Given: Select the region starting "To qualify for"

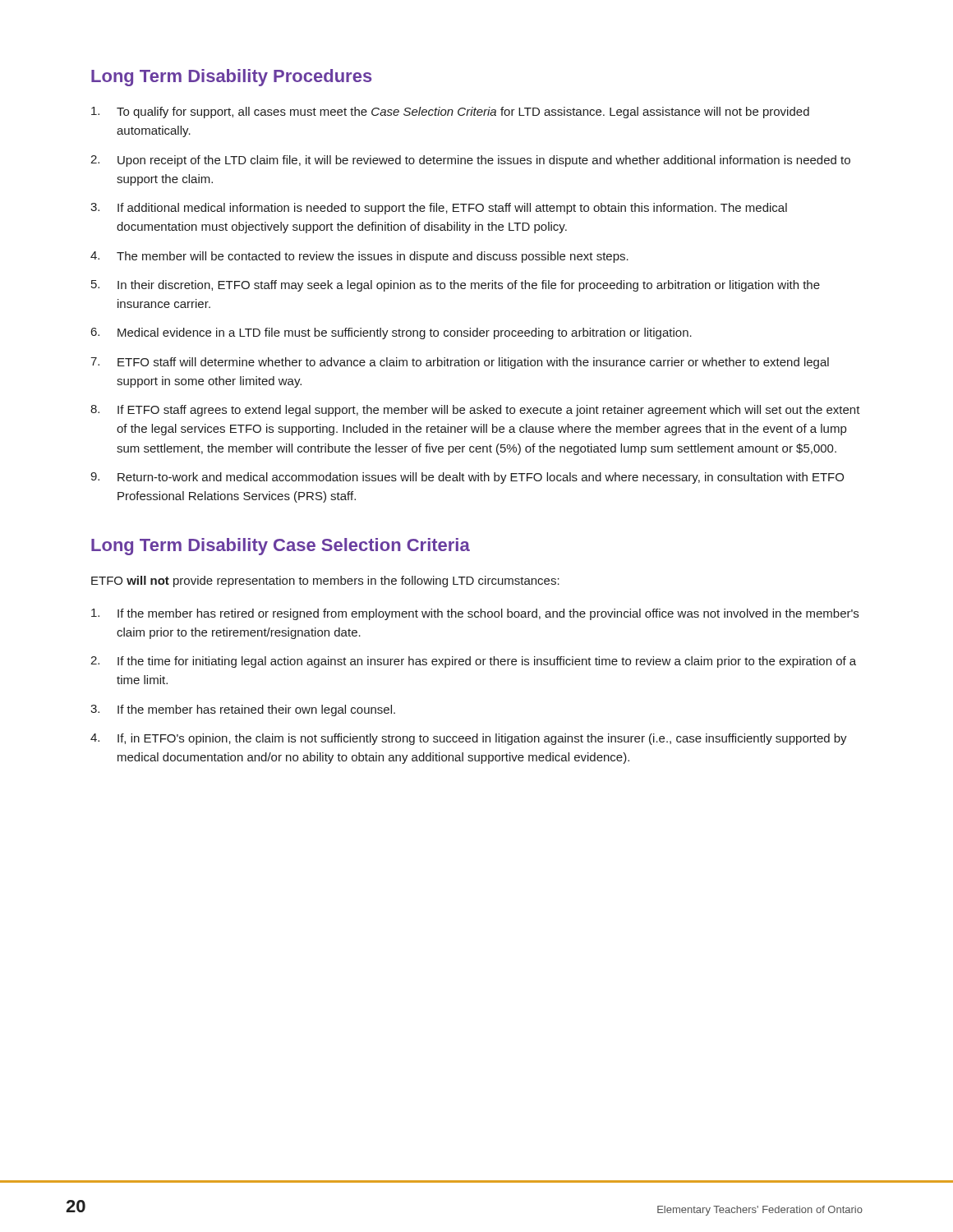Looking at the screenshot, I should point(476,121).
